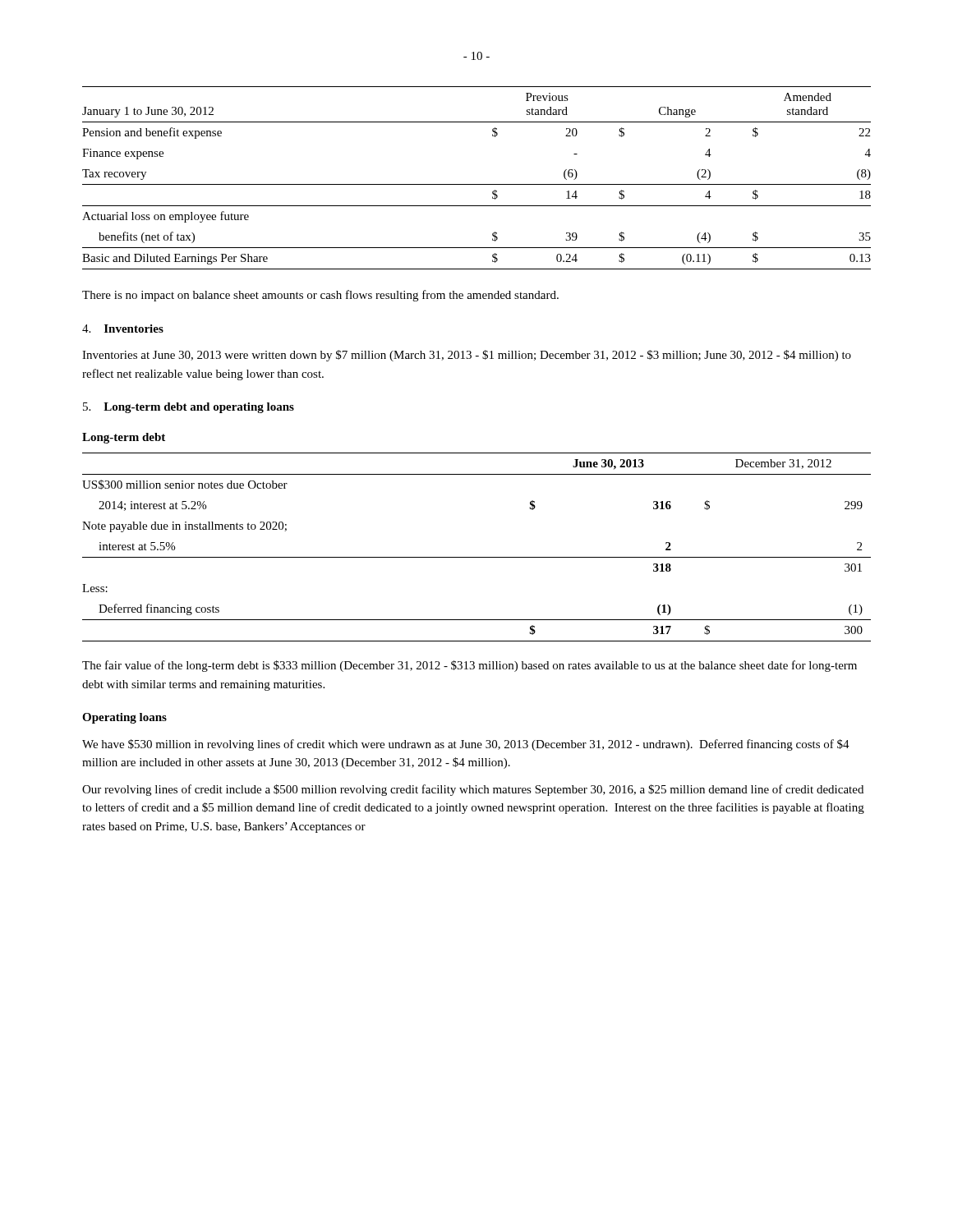
Task: Click the passage that begins "There is no"
Action: [476, 295]
